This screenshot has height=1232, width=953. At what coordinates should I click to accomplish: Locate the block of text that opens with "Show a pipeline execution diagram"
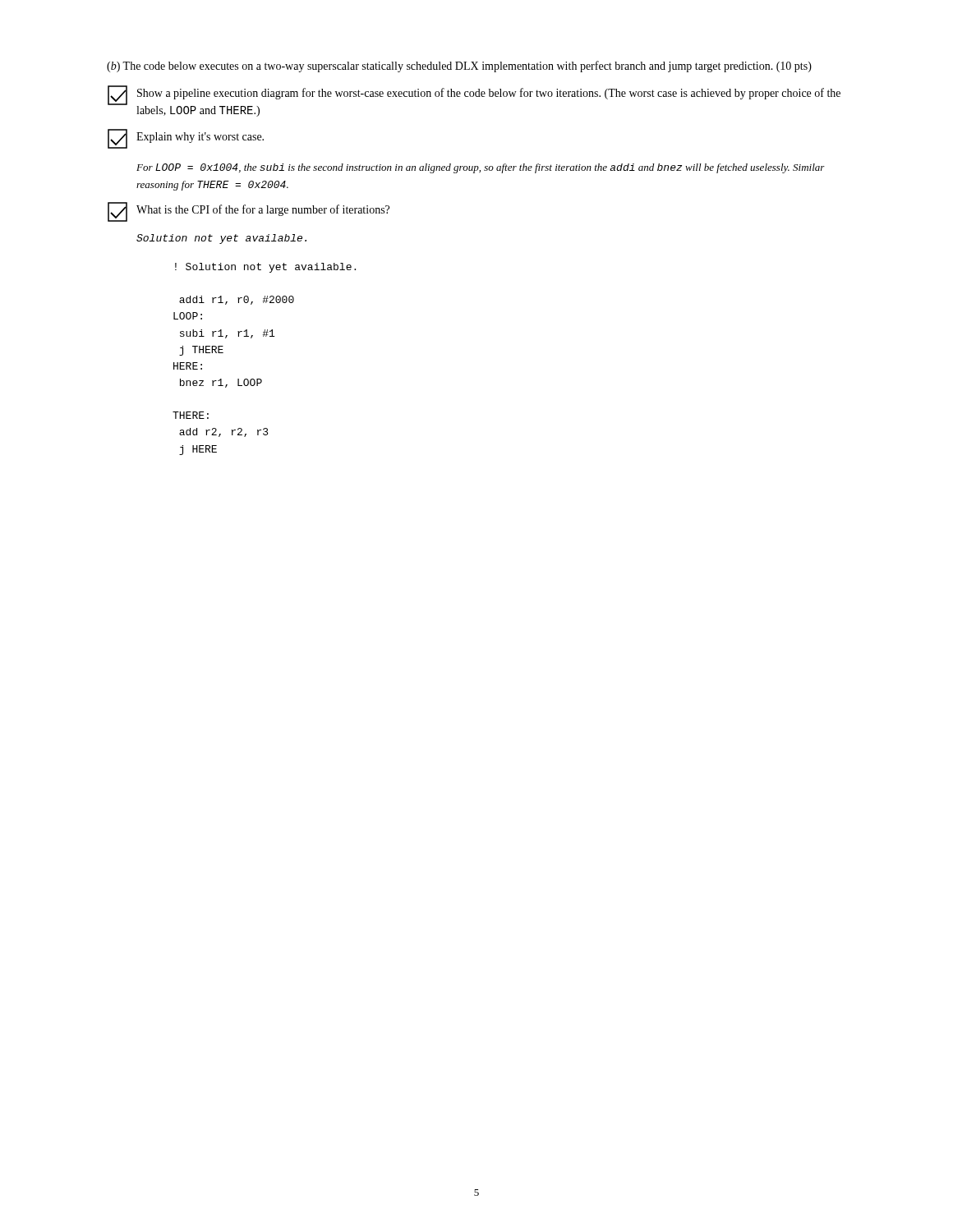point(485,102)
